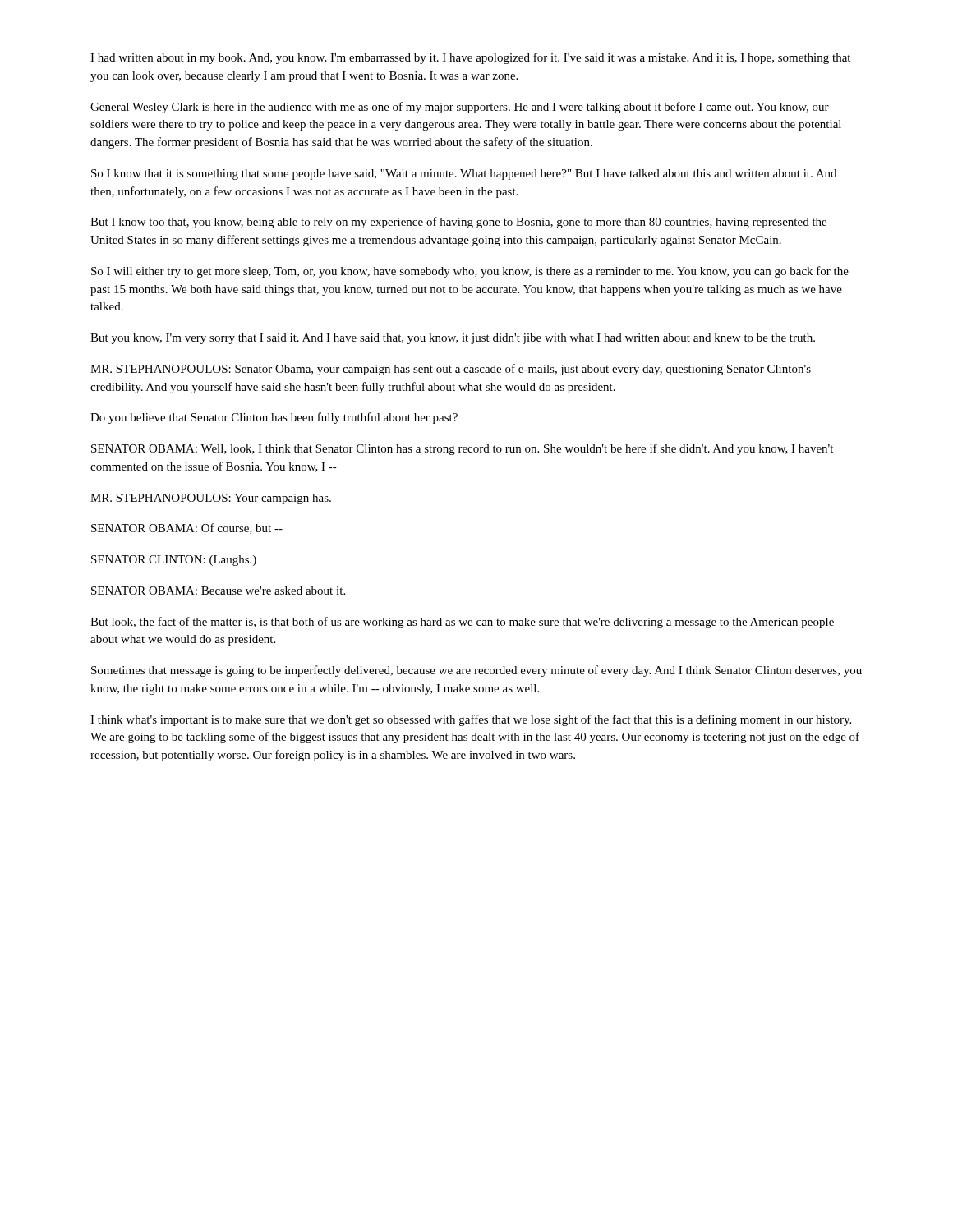Image resolution: width=953 pixels, height=1232 pixels.
Task: Click where it says "SENATOR OBAMA: Of course, but --"
Action: (x=186, y=528)
